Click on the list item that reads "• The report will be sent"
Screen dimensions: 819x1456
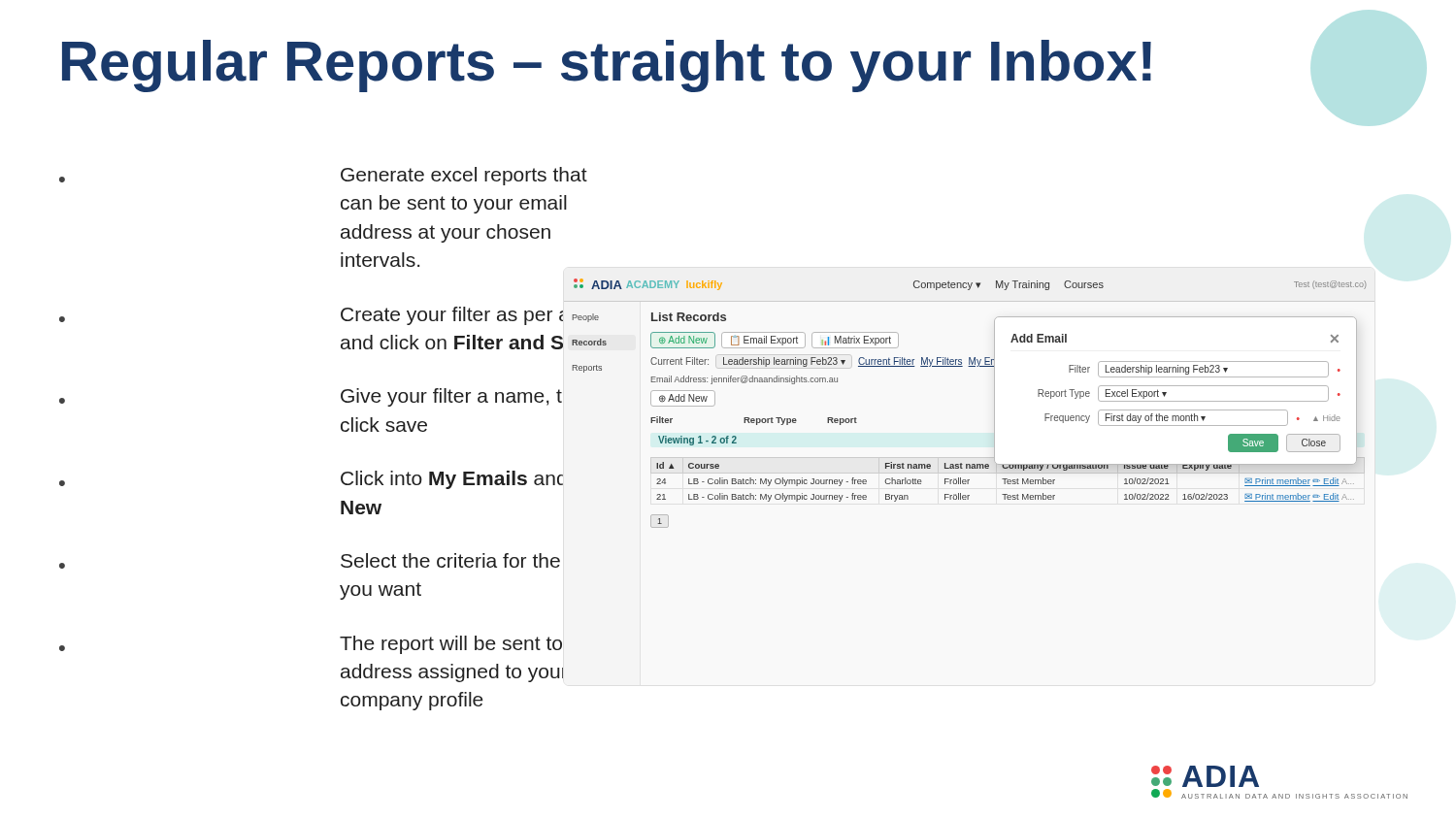(x=340, y=671)
